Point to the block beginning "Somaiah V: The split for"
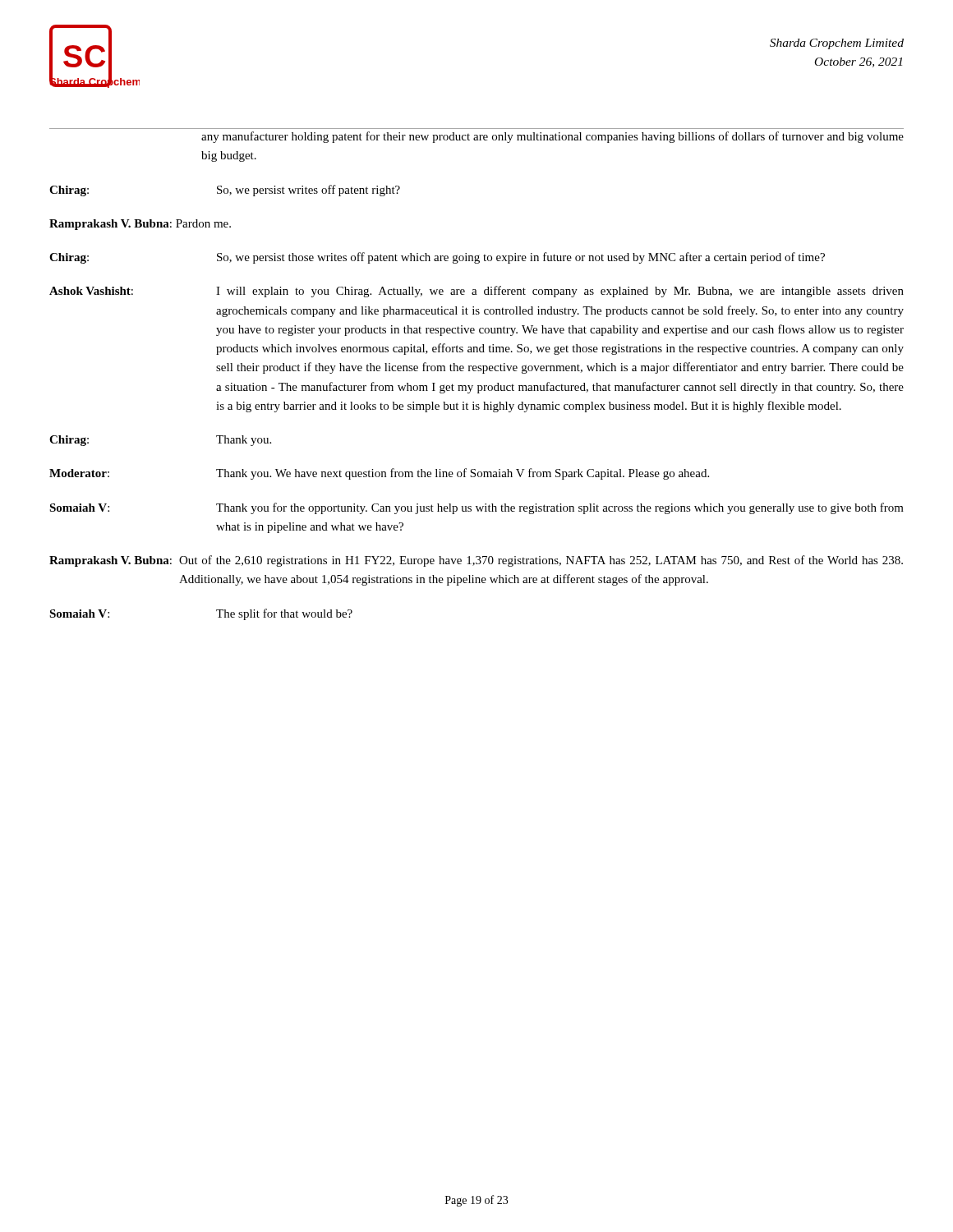Screen dimensions: 1232x953 pos(75,615)
